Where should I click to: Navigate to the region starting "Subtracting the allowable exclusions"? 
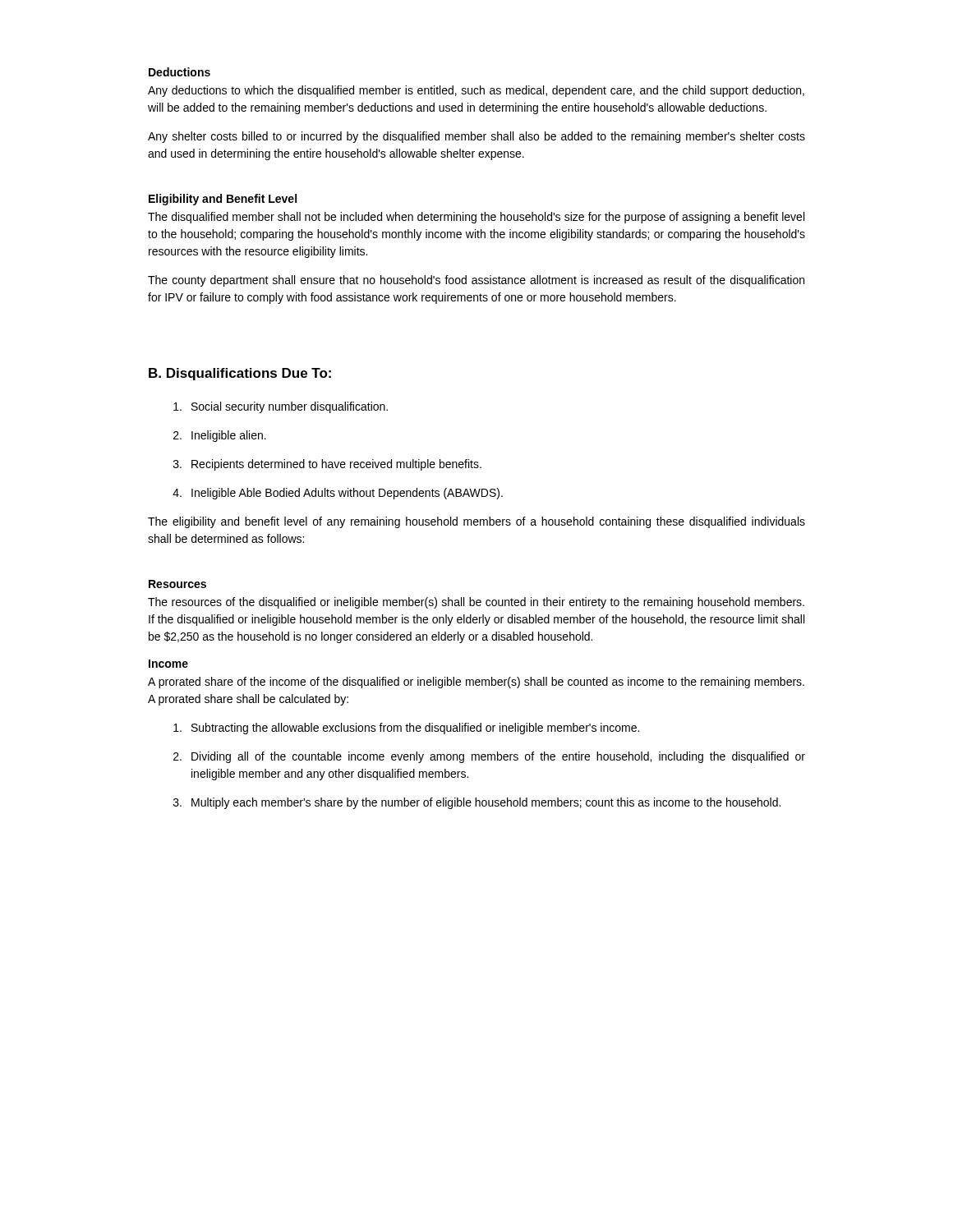click(476, 728)
